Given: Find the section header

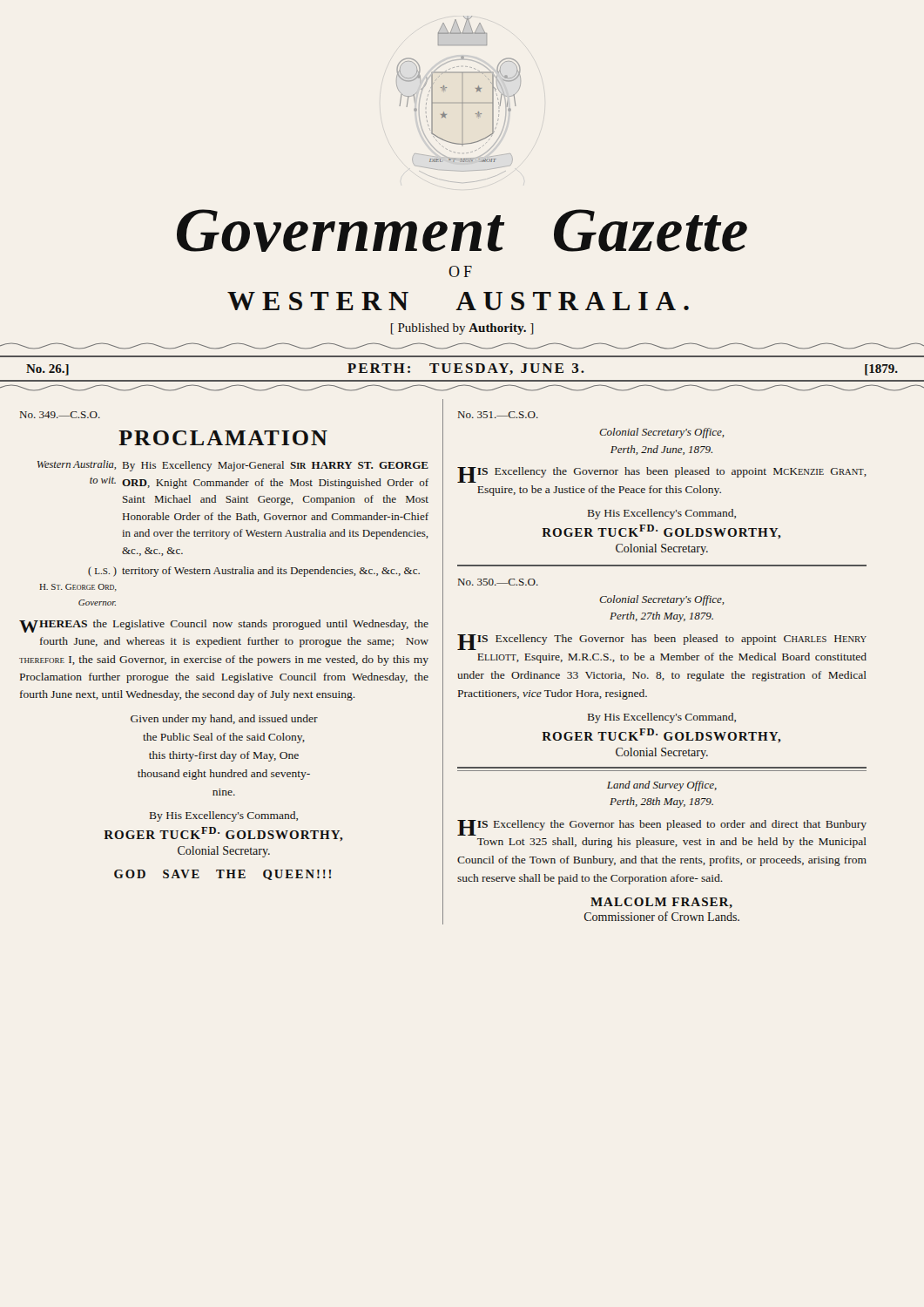Looking at the screenshot, I should (x=224, y=438).
